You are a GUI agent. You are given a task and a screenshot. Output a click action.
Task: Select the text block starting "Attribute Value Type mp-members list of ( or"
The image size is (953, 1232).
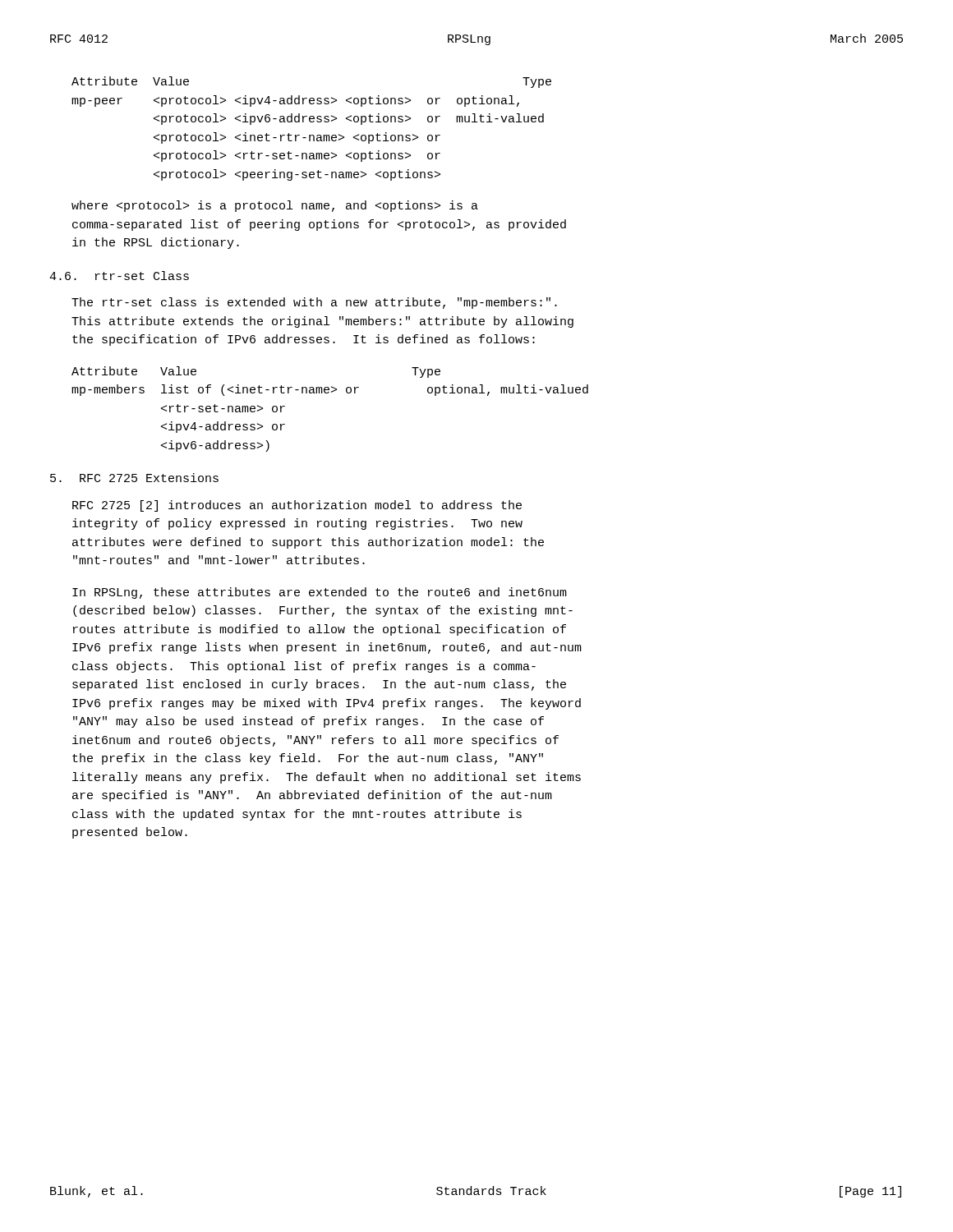[x=105, y=372]
